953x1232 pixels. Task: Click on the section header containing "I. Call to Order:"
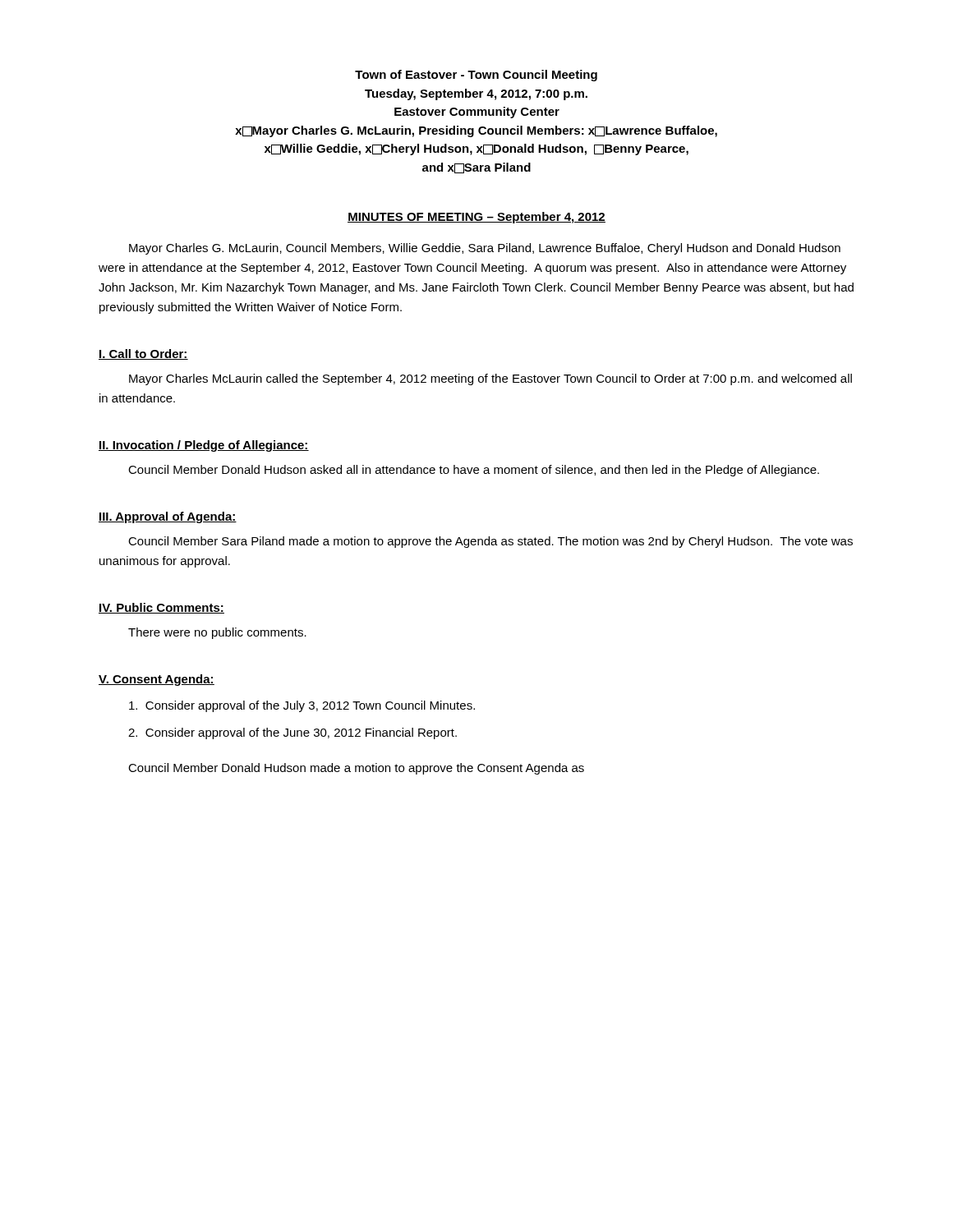(143, 354)
